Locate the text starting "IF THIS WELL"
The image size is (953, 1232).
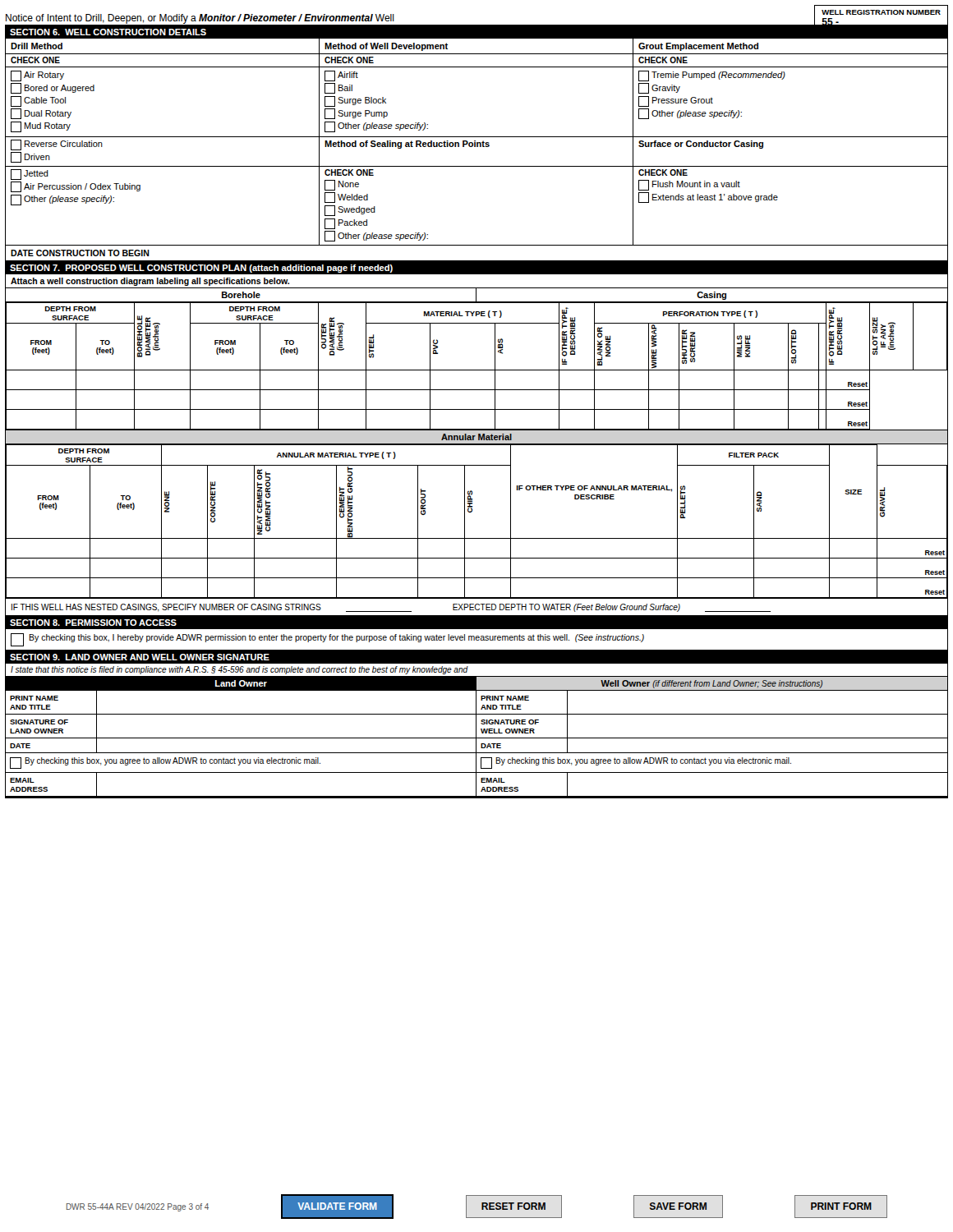point(391,607)
